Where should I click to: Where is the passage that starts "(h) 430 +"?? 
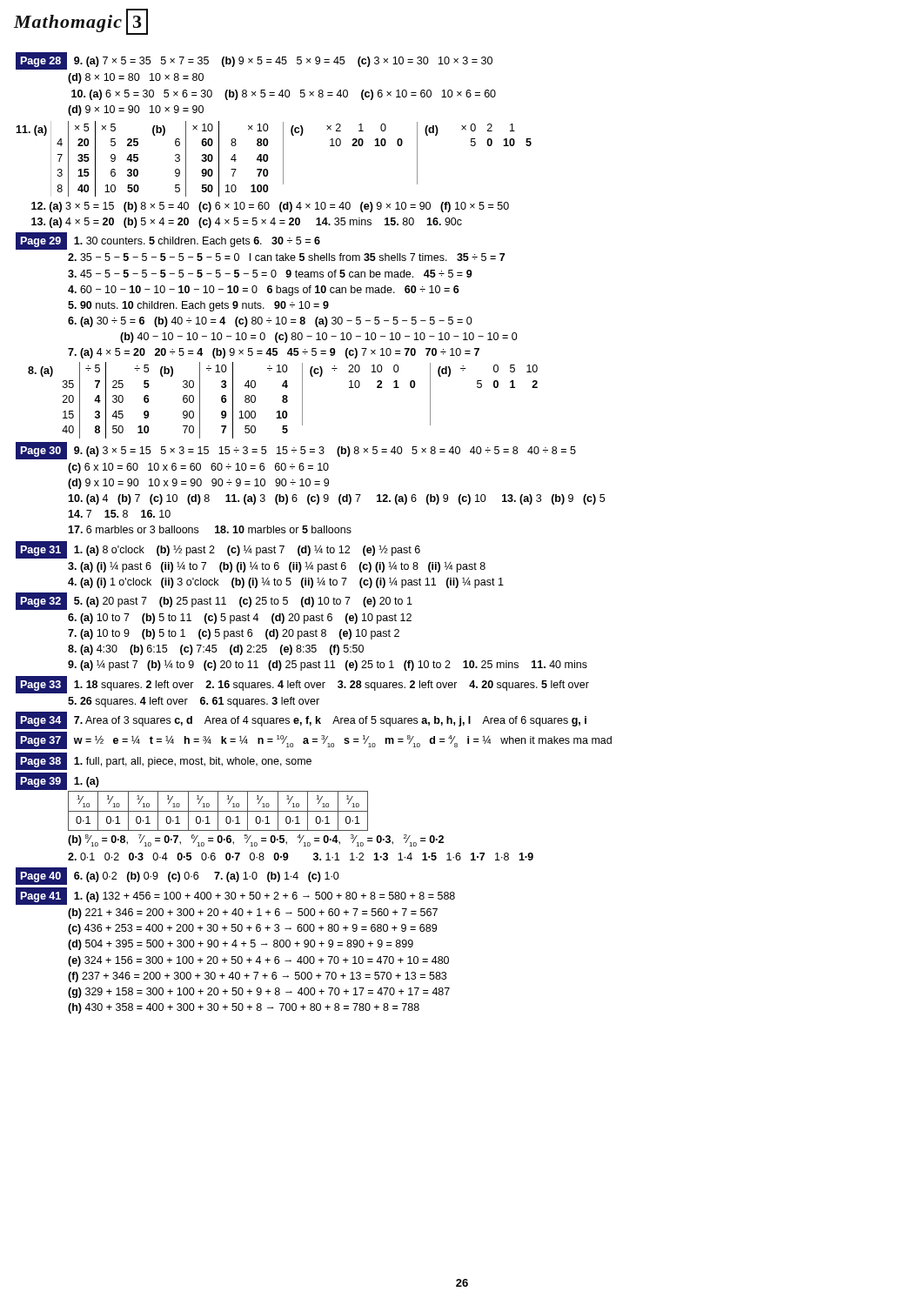click(x=244, y=1007)
